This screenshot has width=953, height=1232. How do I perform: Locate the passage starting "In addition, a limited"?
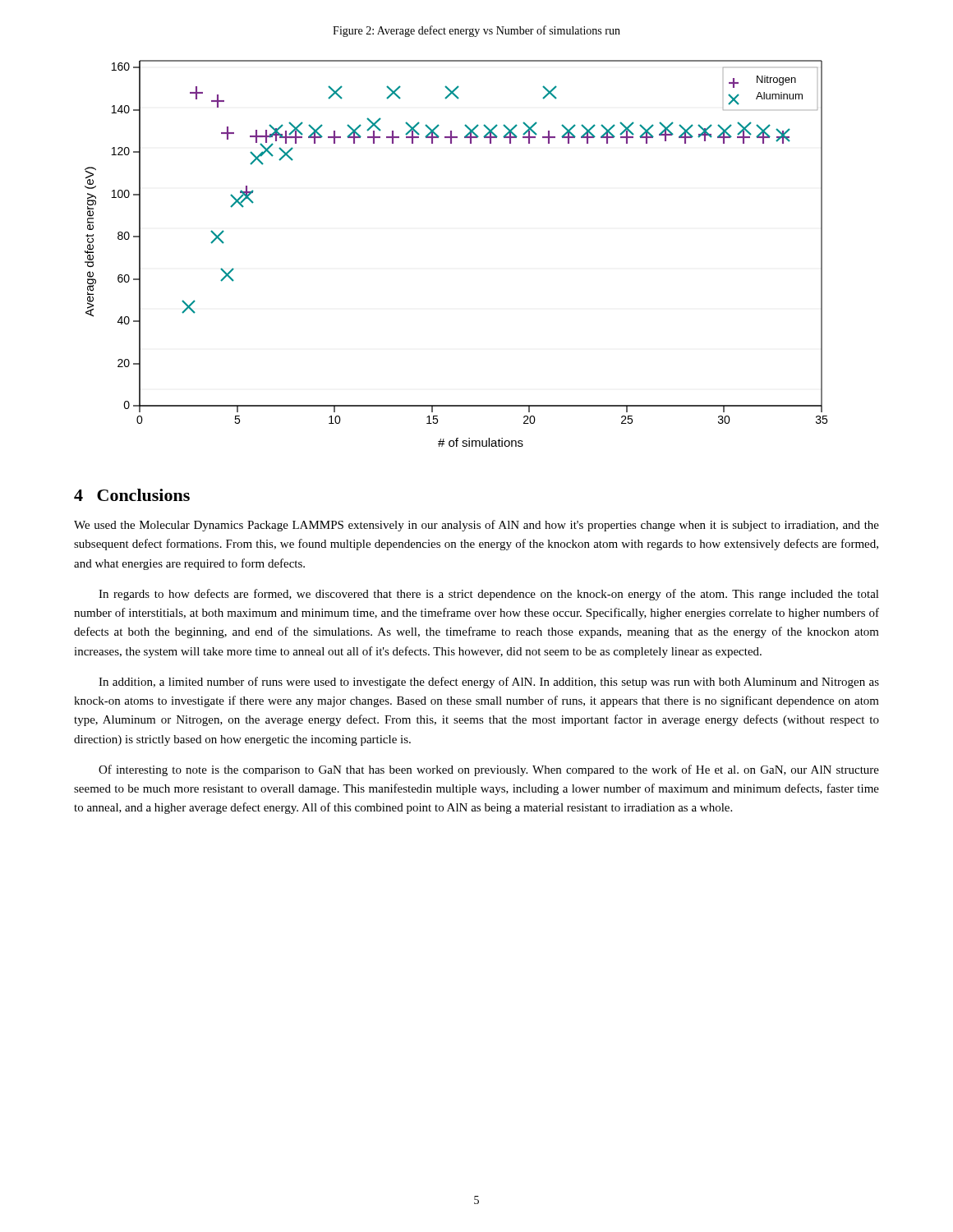[476, 710]
